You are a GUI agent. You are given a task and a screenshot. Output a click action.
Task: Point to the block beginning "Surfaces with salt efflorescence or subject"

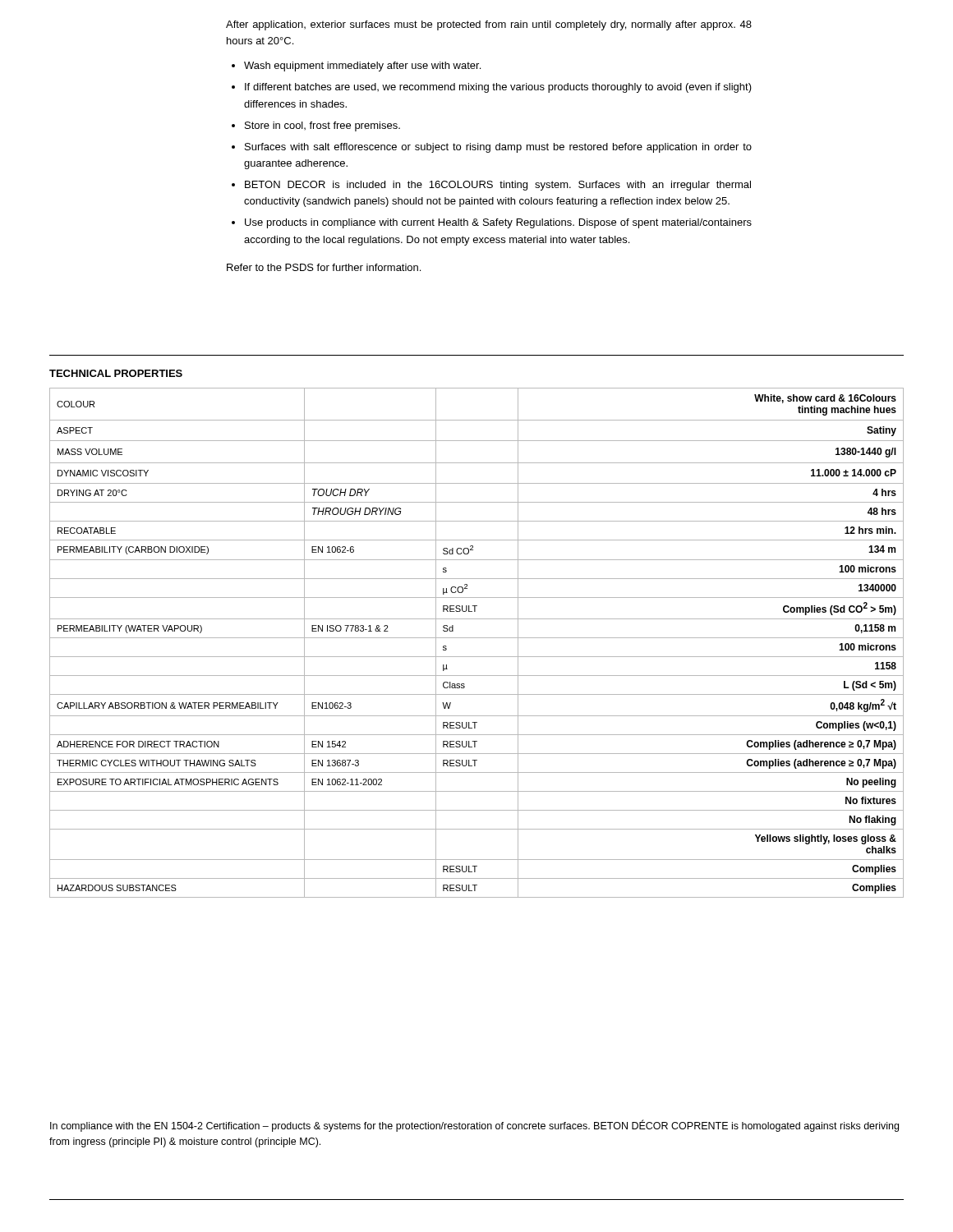point(498,155)
